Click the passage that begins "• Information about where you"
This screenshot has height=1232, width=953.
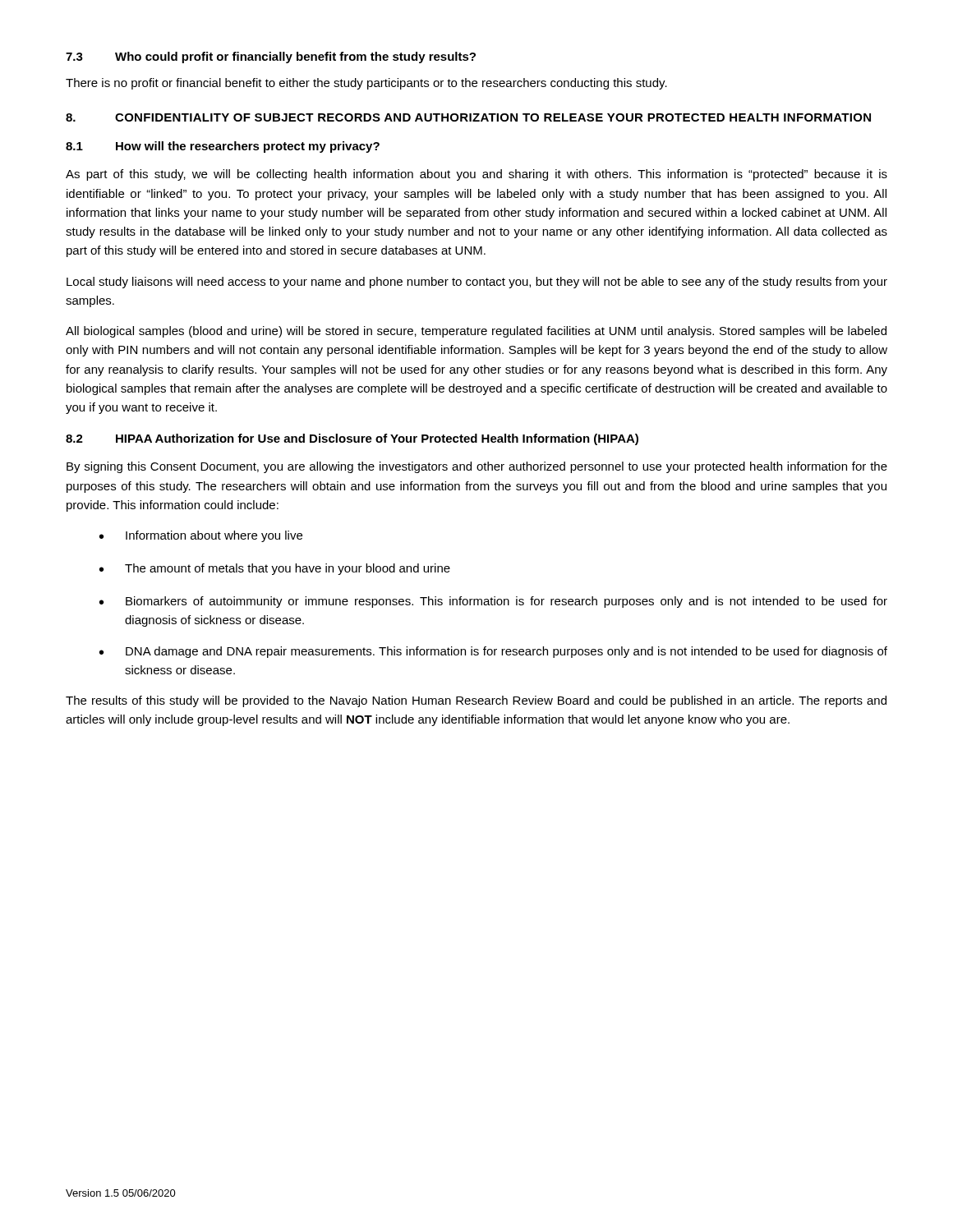coord(201,536)
